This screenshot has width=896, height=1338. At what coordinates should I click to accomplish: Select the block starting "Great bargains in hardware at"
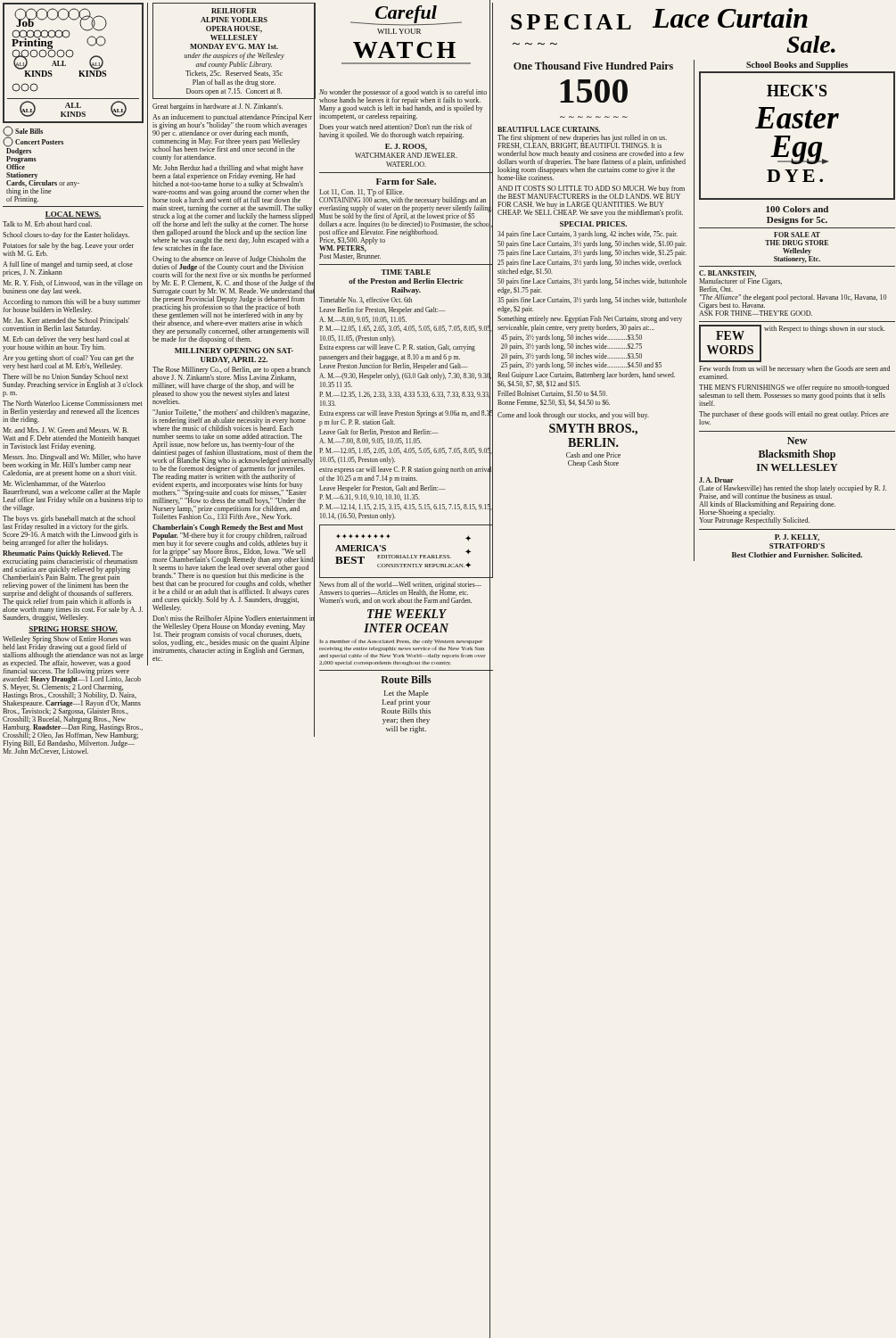click(218, 107)
